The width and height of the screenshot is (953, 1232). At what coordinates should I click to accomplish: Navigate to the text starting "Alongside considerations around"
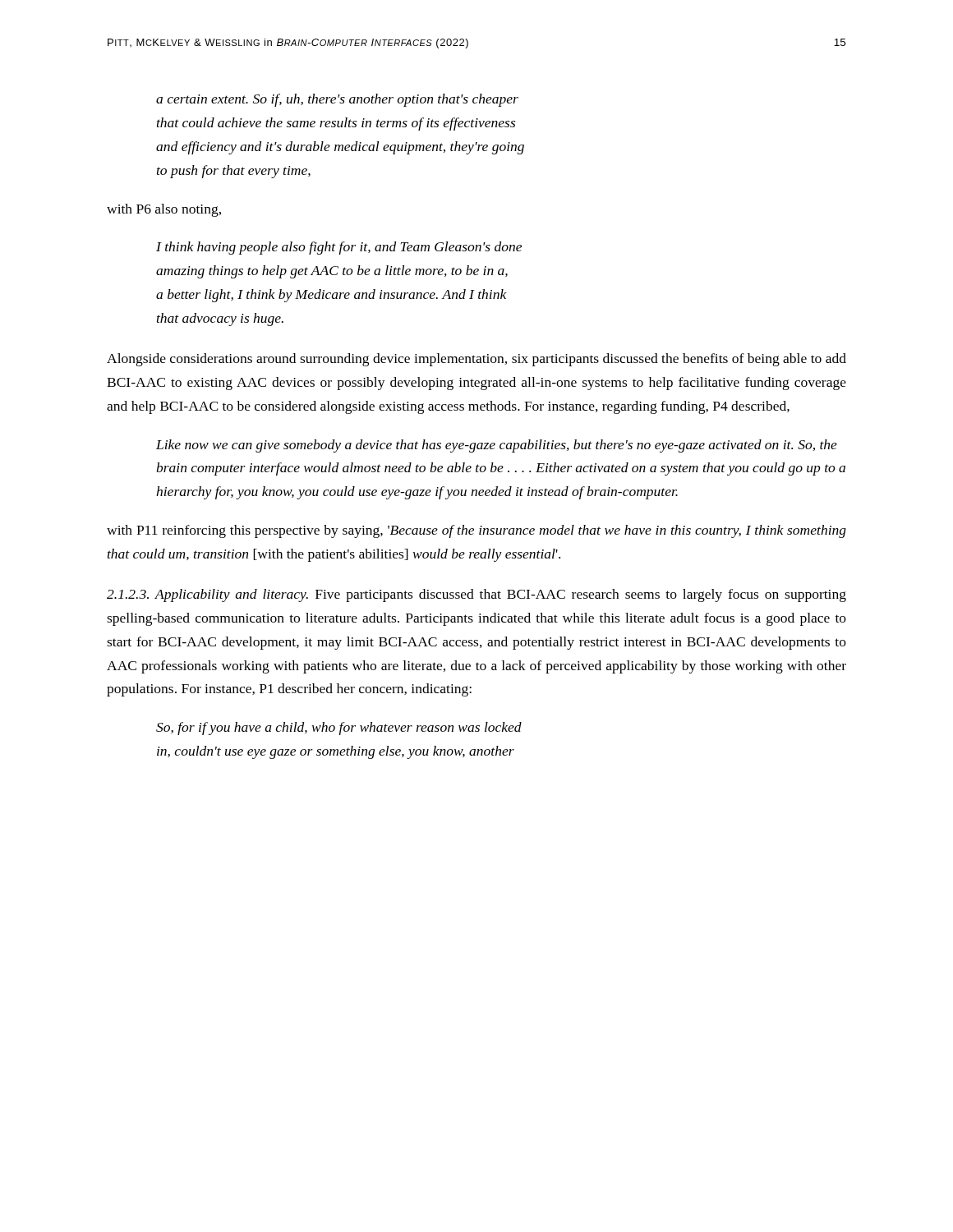pos(476,382)
